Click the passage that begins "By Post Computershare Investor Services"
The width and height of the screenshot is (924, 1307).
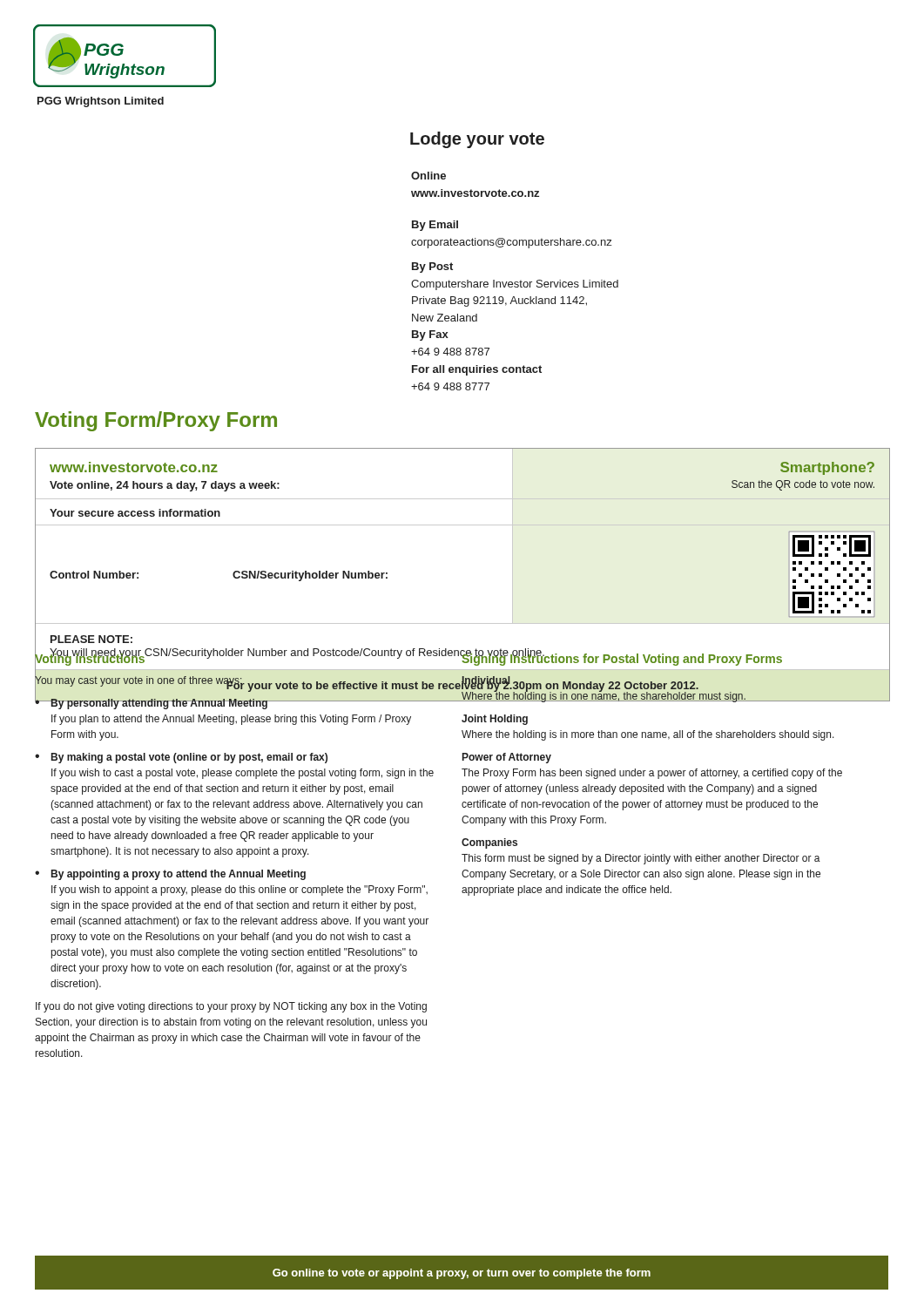point(515,292)
